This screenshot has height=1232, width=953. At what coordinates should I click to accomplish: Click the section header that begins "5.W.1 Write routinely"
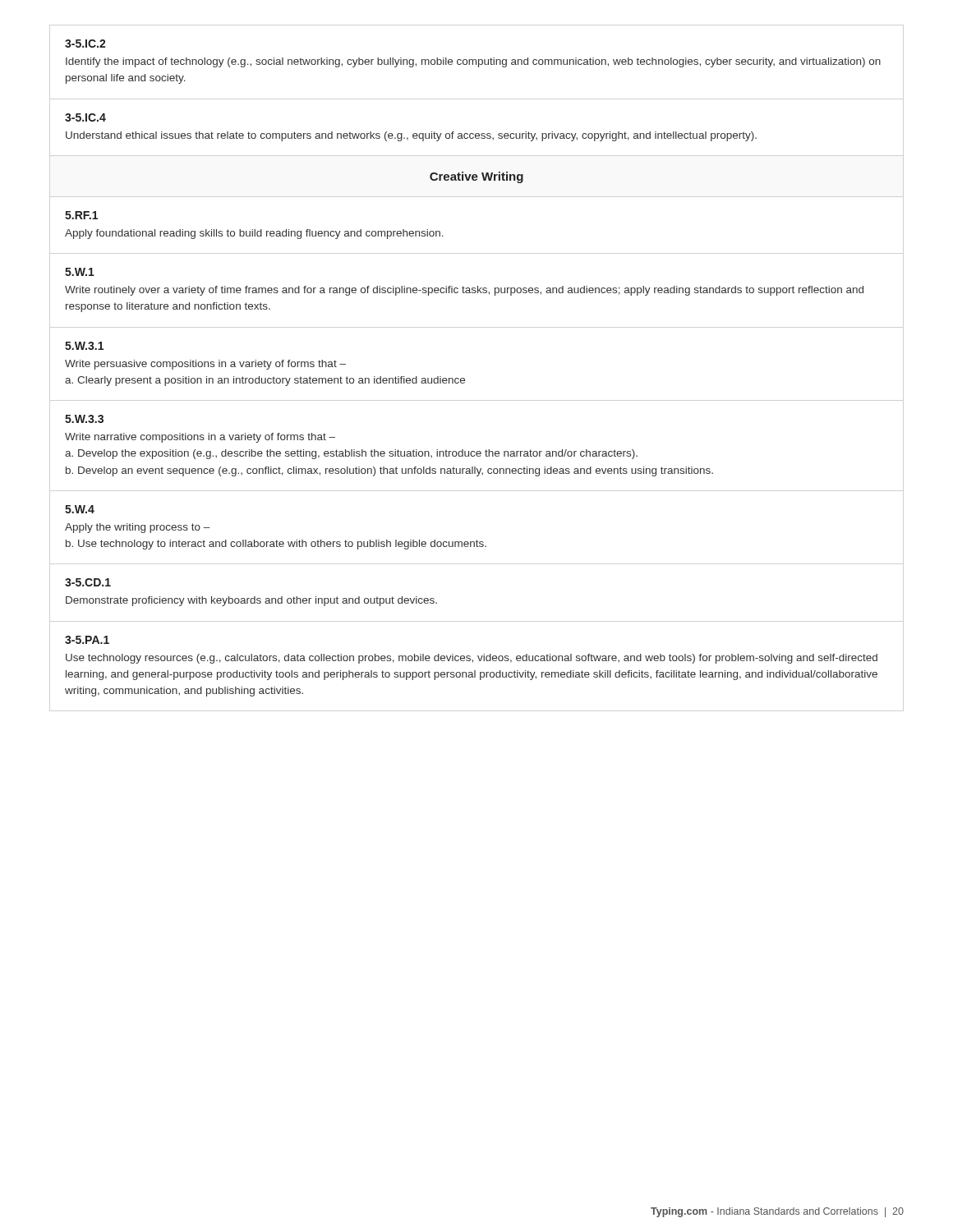pyautogui.click(x=476, y=290)
